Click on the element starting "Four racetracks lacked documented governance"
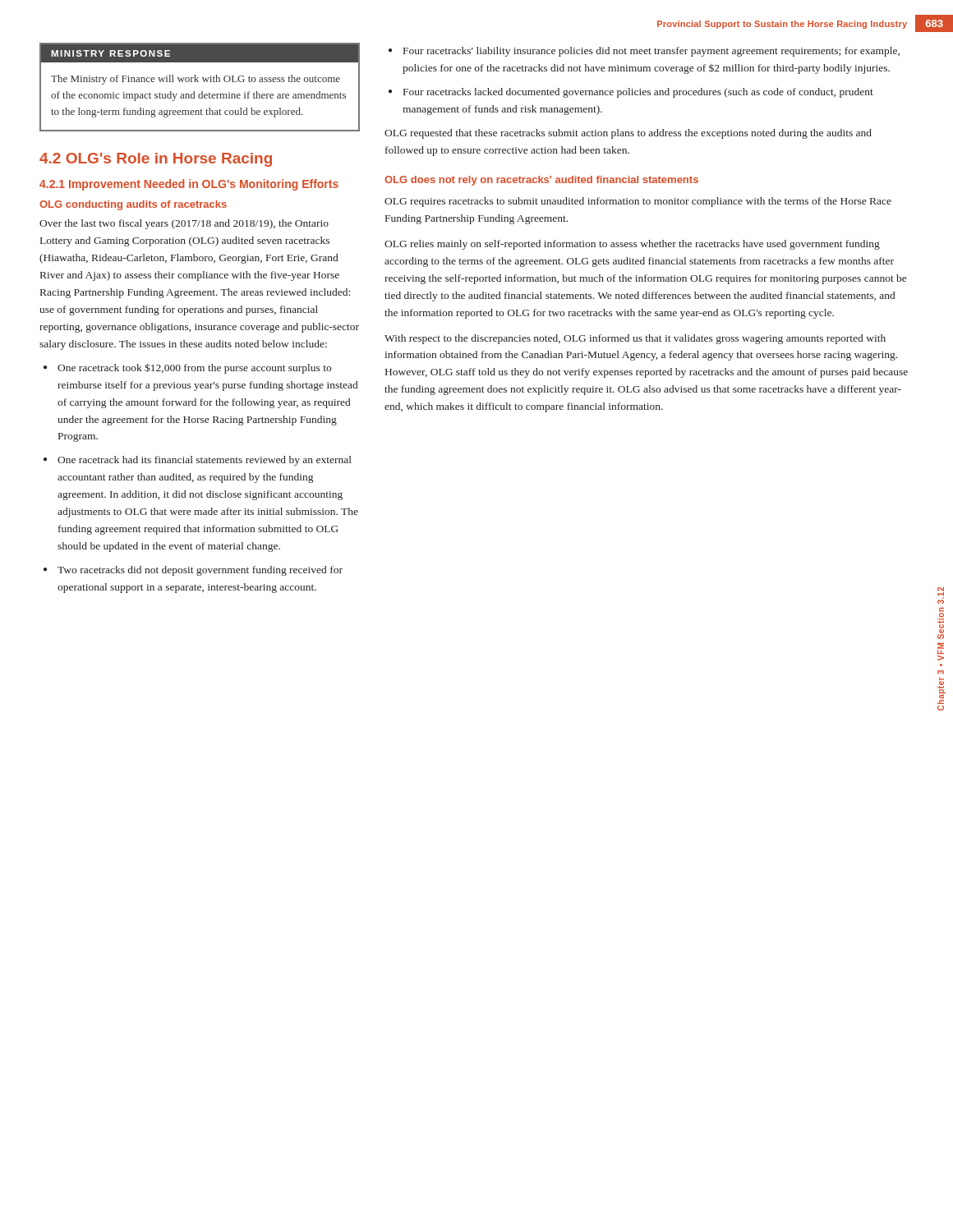The height and width of the screenshot is (1232, 953). point(638,100)
